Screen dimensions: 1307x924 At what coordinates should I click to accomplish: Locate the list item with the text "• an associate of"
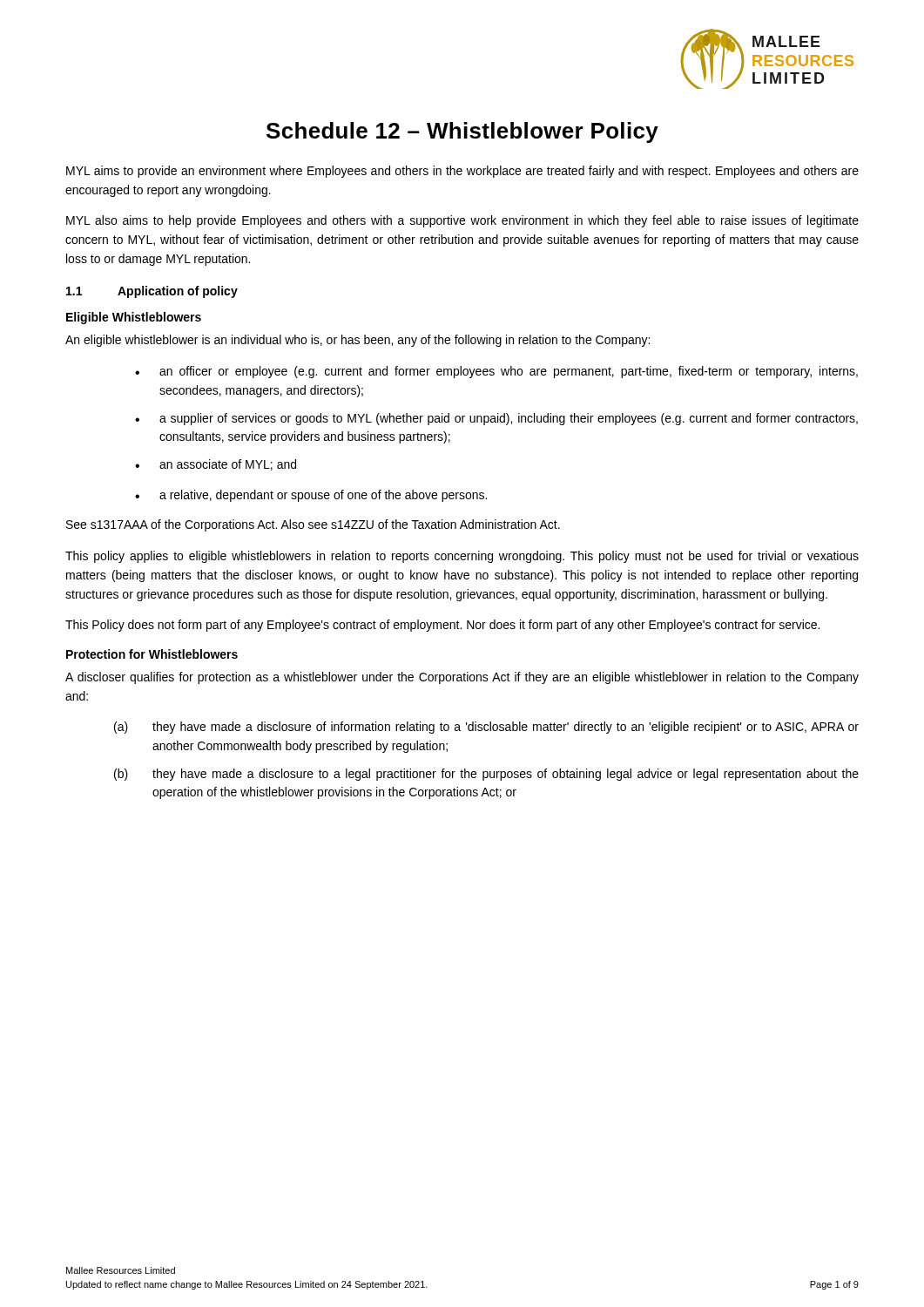216,465
